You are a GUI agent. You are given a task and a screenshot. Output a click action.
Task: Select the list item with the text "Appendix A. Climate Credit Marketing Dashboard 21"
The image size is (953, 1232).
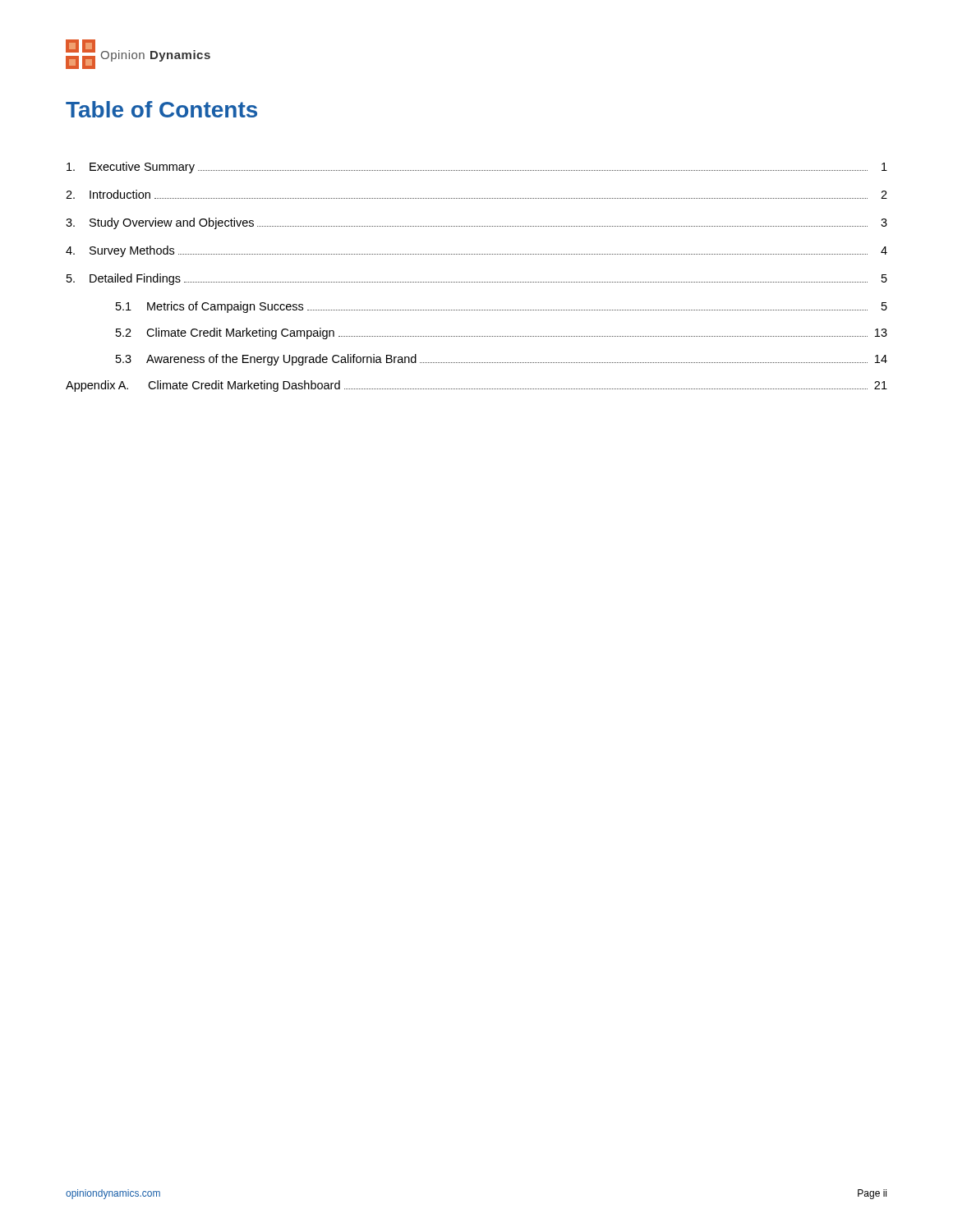[x=476, y=385]
